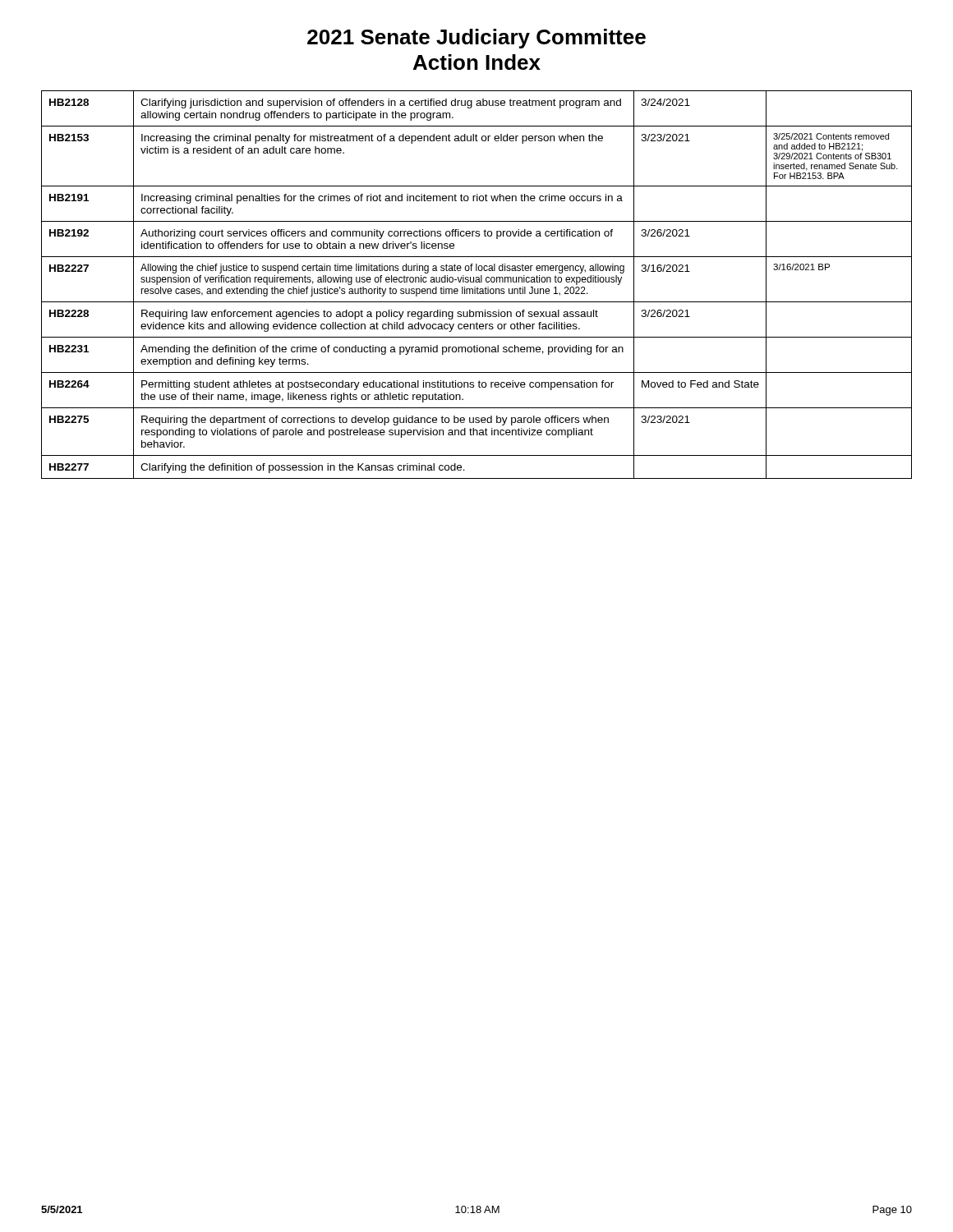Find "2021 Senate Judiciary CommitteeAction Index" on this page
The width and height of the screenshot is (953, 1232).
pos(476,50)
